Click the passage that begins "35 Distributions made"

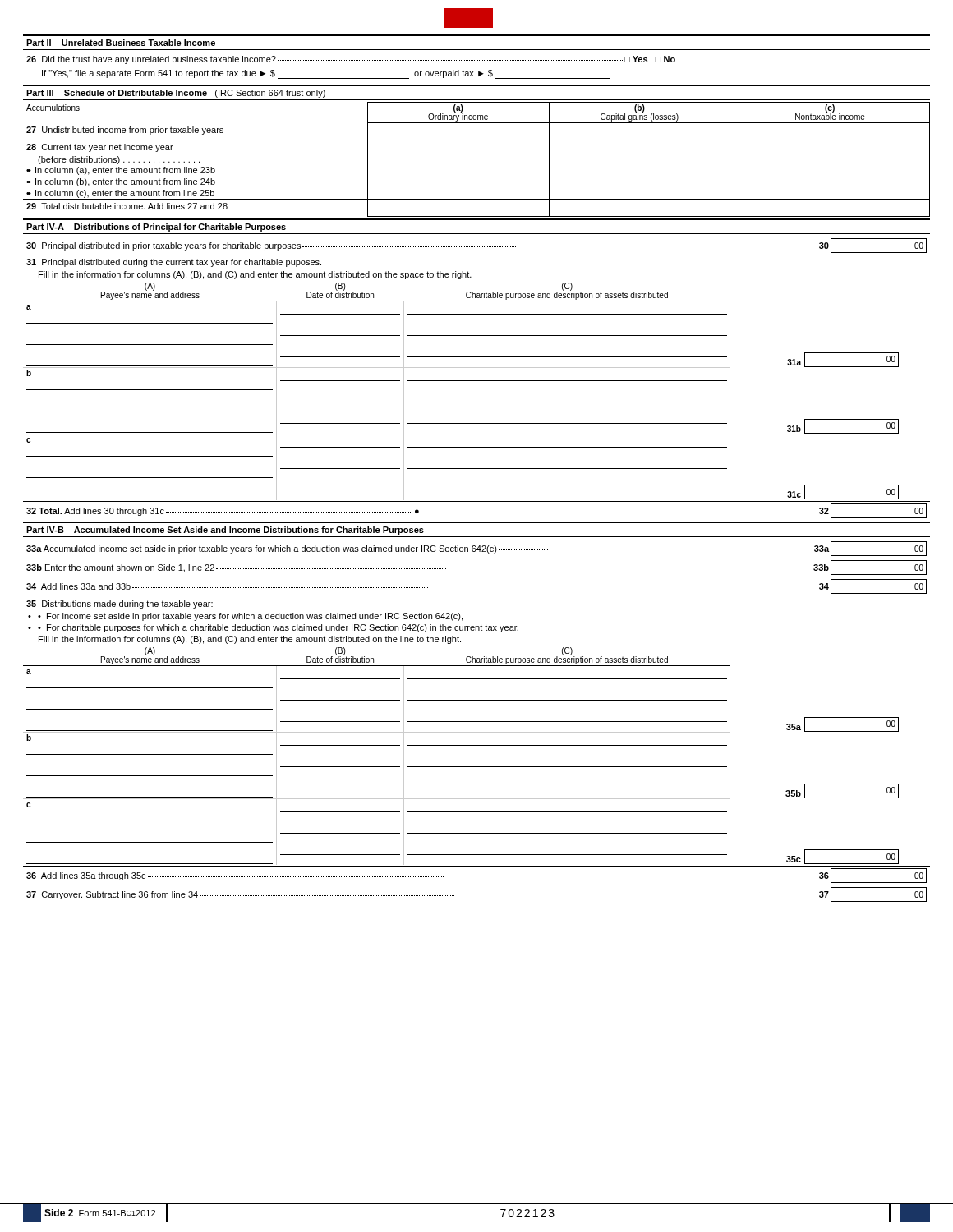point(120,604)
